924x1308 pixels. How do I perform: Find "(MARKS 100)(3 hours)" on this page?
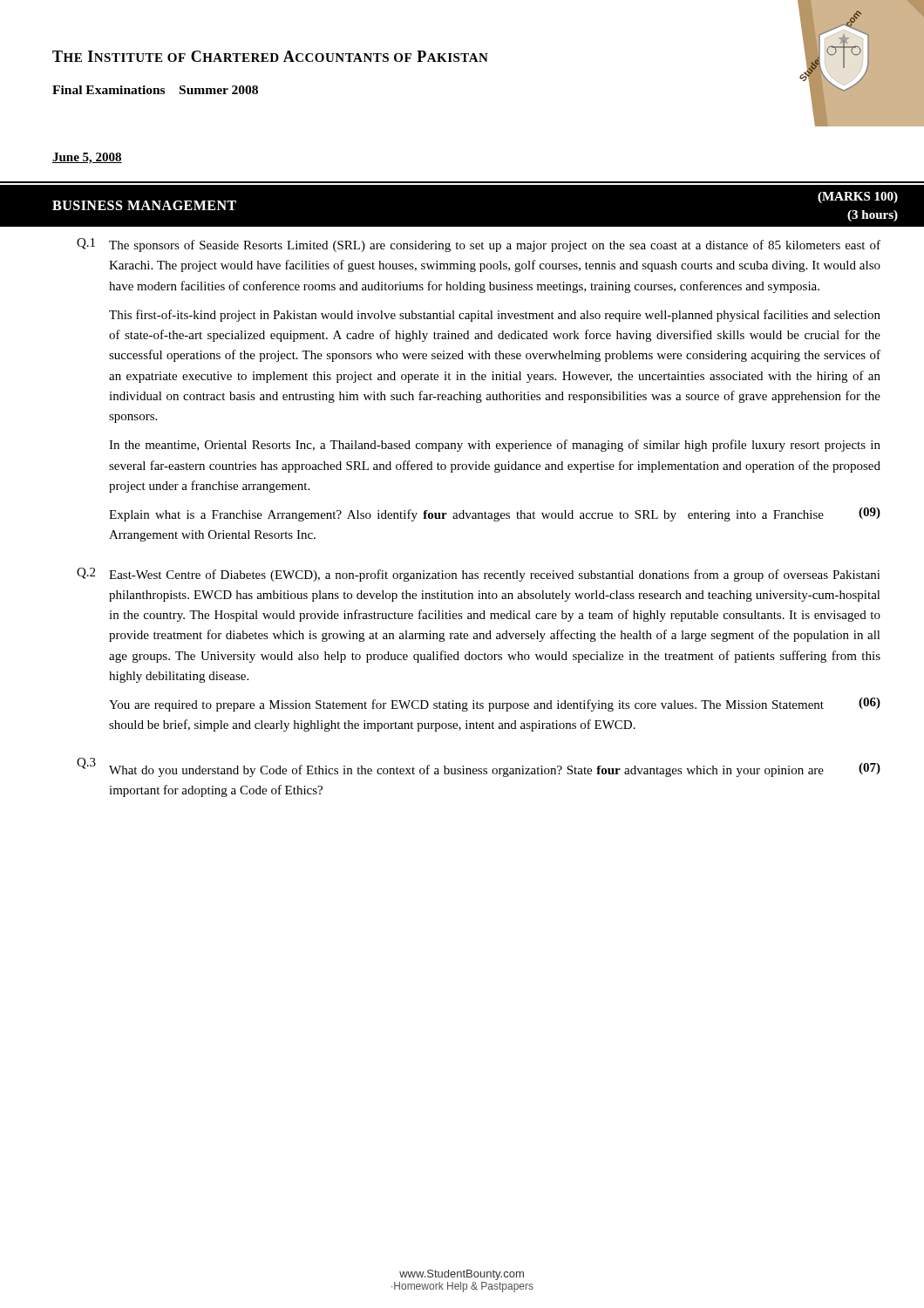(858, 205)
